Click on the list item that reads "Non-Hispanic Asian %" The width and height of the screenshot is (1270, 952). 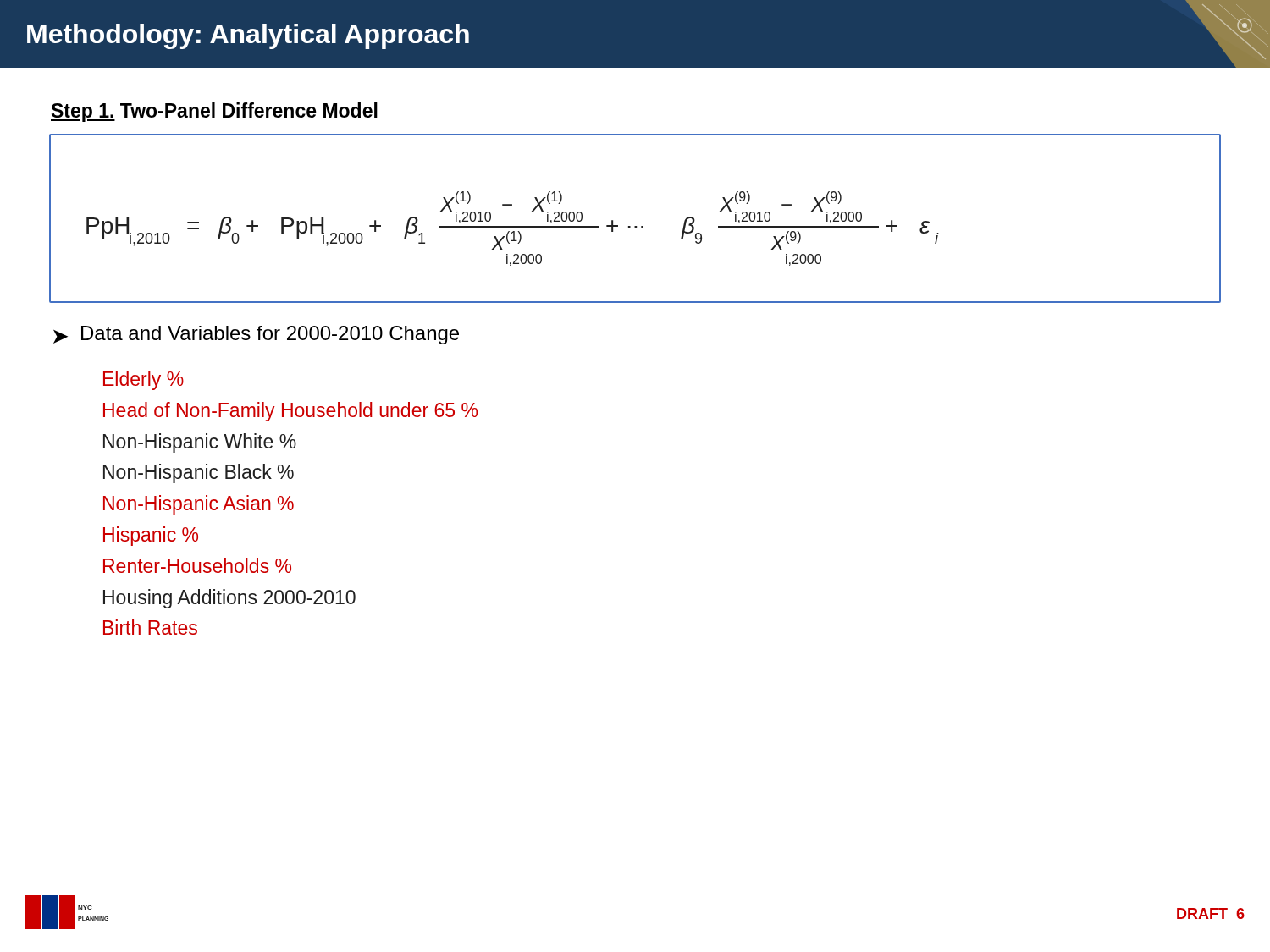tap(198, 504)
